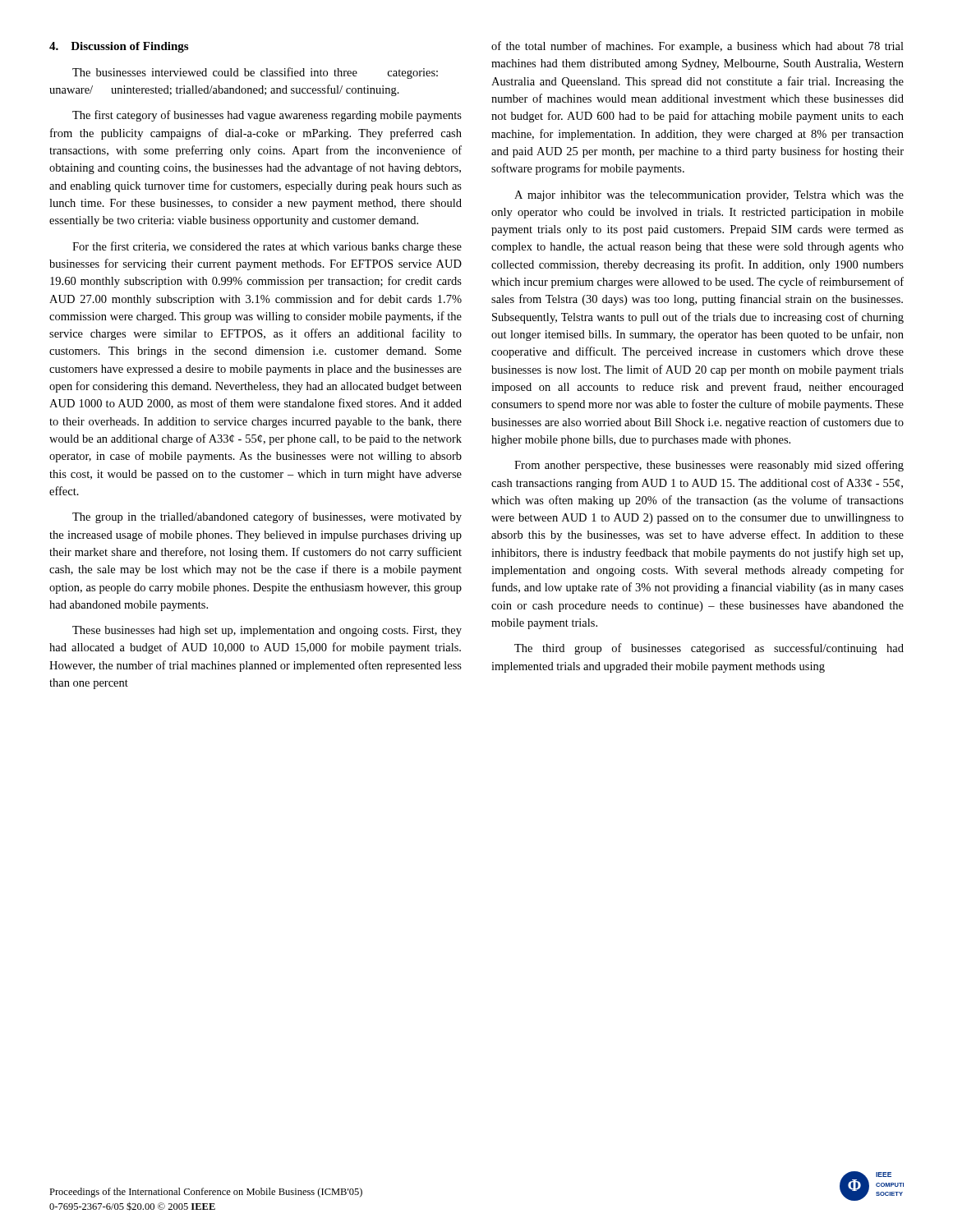Viewport: 953px width, 1232px height.
Task: Select the text starting "For the first criteria, we"
Action: (255, 369)
